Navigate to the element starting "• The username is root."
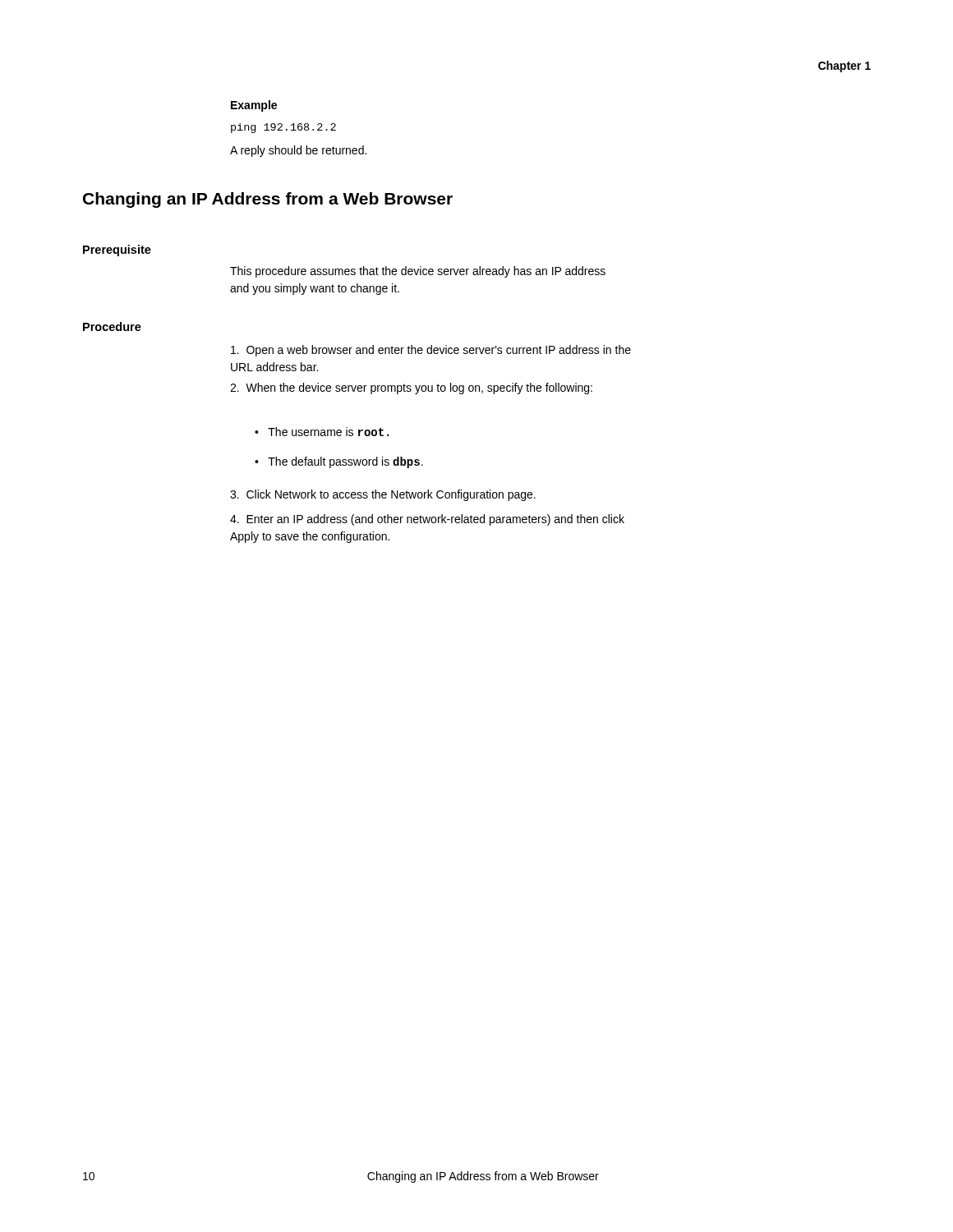The image size is (953, 1232). (323, 432)
